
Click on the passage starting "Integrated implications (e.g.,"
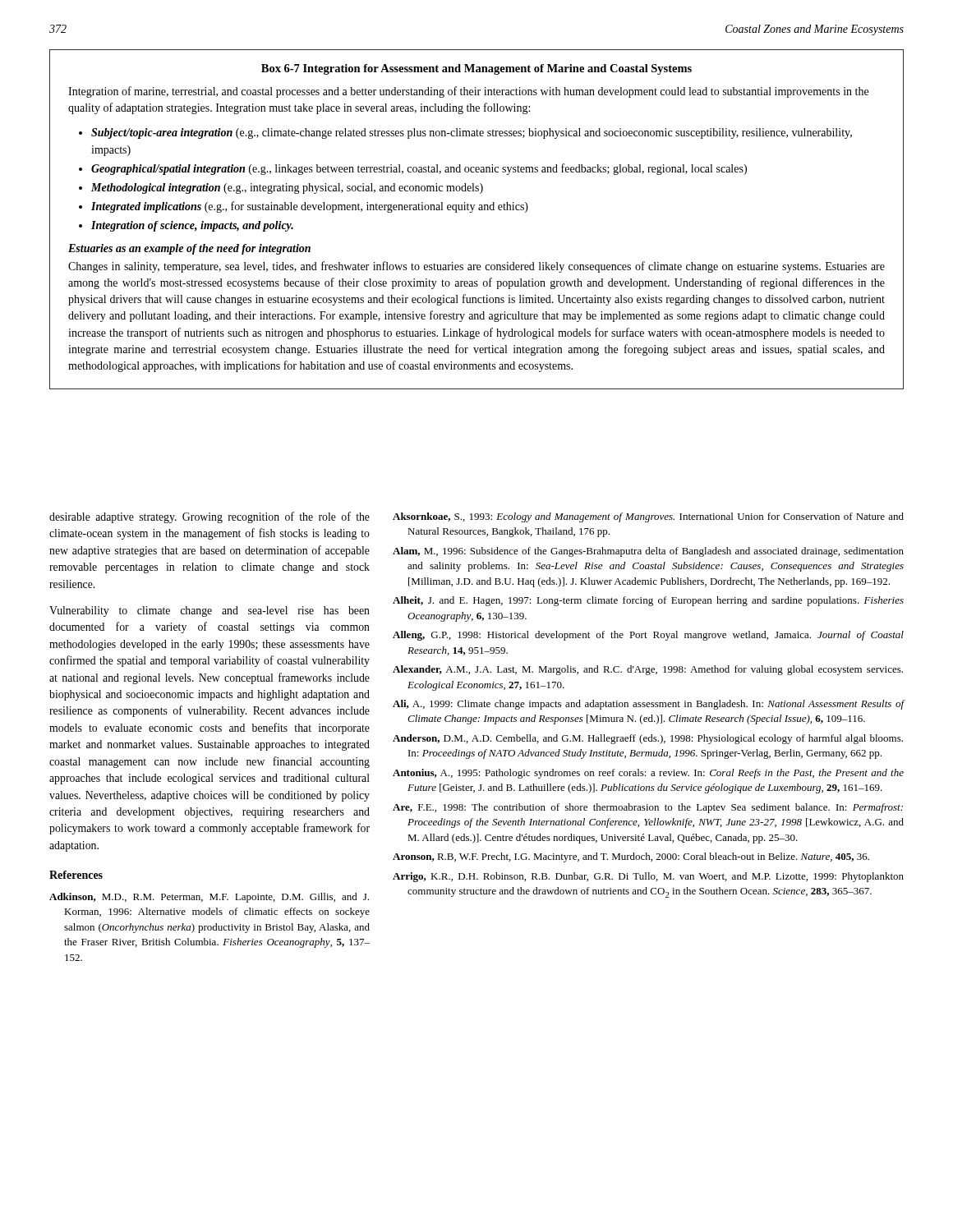310,206
